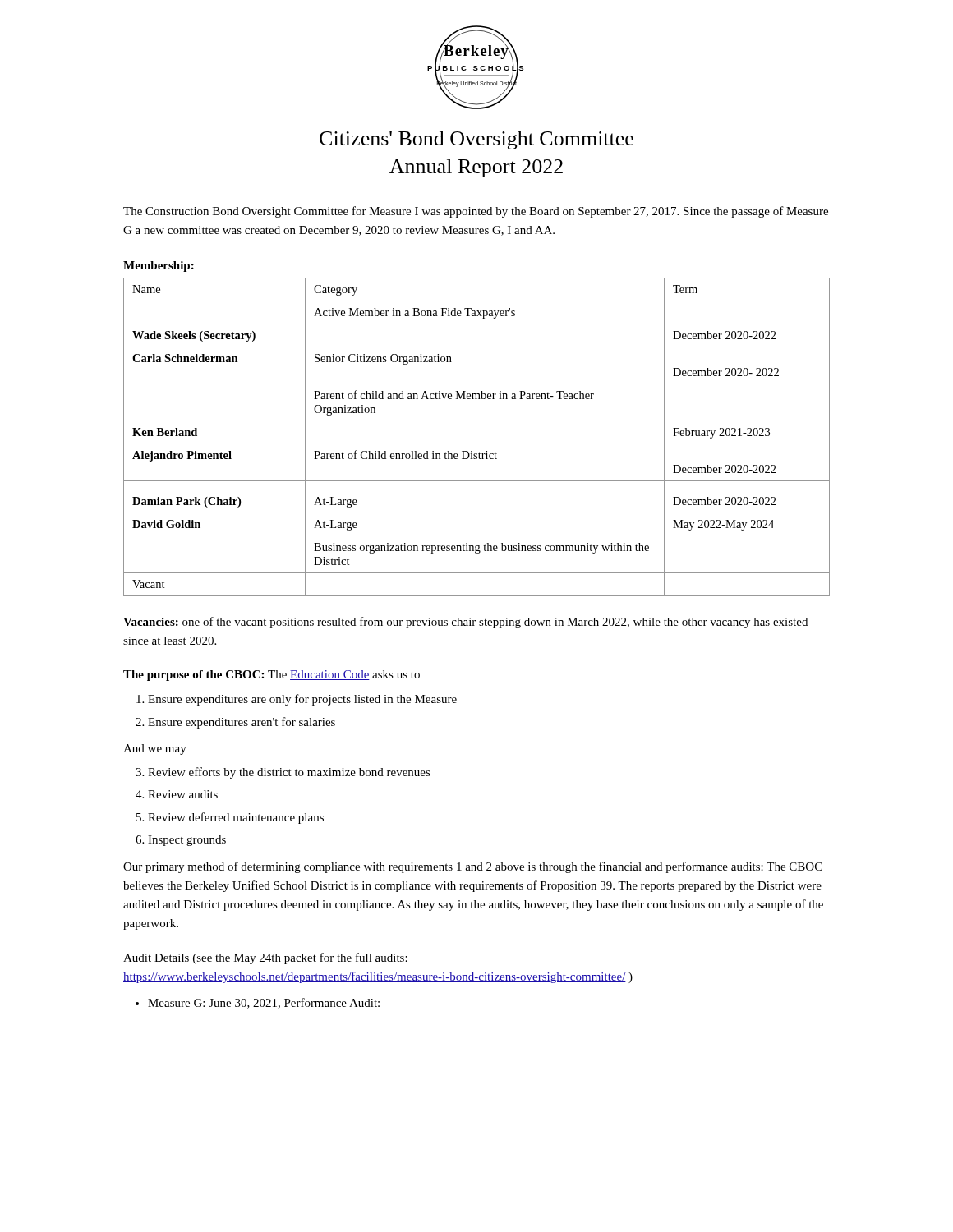Locate the list item with the text "Measure G: June 30, 2021, Performance Audit:"
The height and width of the screenshot is (1232, 953).
(258, 1003)
